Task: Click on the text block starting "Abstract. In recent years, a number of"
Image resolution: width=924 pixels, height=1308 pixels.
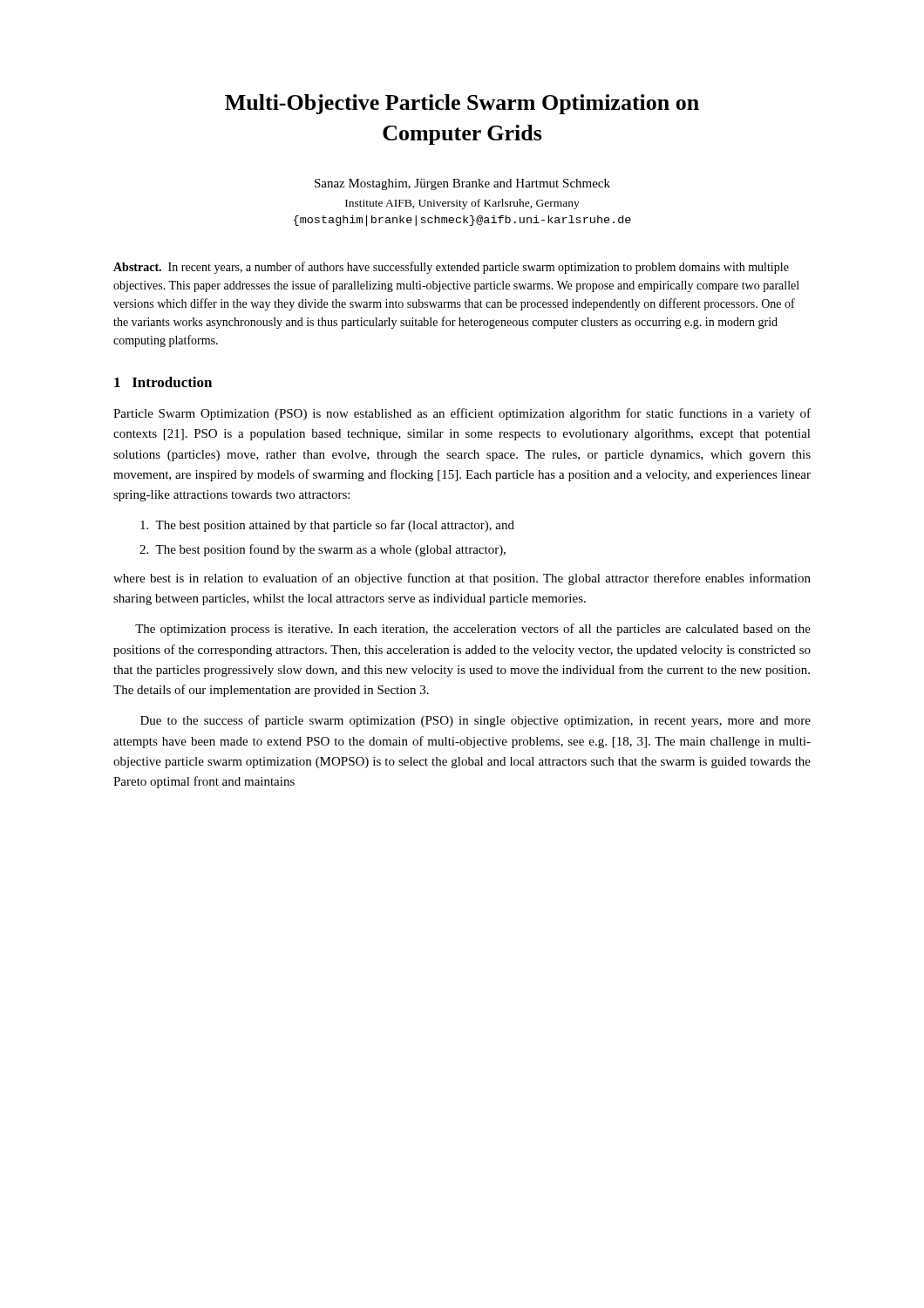Action: (x=456, y=304)
